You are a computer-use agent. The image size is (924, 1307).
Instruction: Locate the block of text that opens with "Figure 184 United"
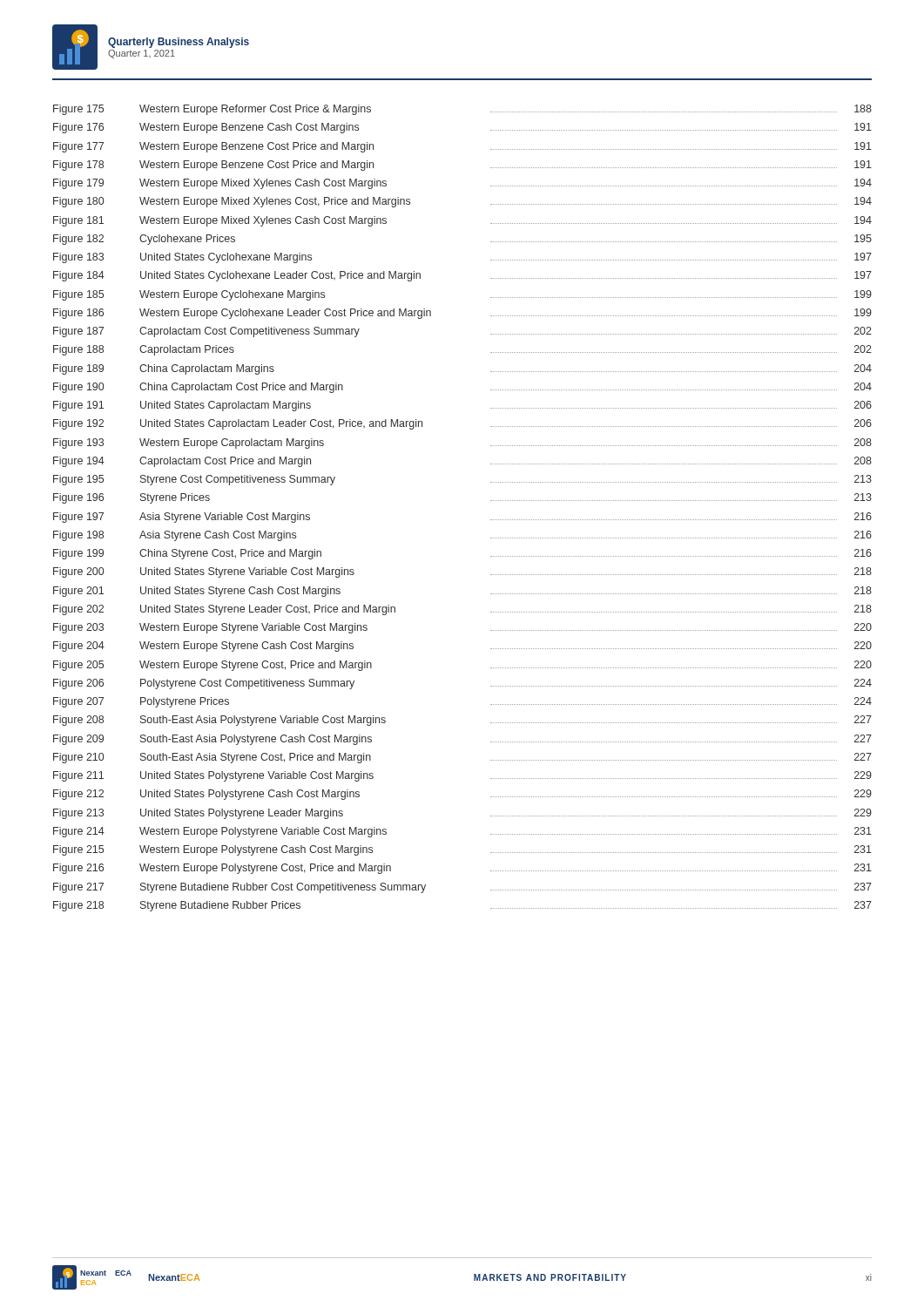(80, 276)
